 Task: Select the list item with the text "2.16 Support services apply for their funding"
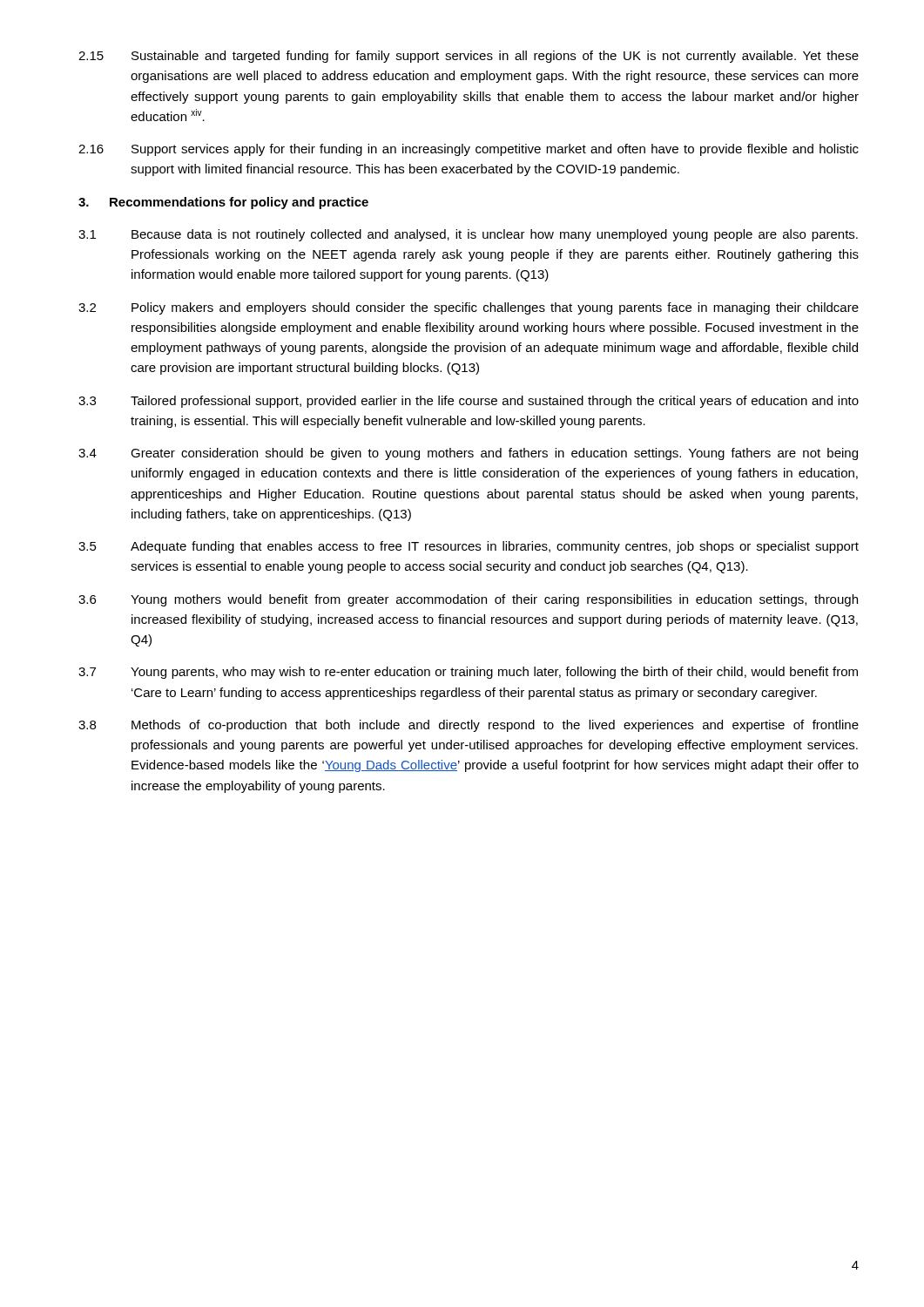pos(469,159)
